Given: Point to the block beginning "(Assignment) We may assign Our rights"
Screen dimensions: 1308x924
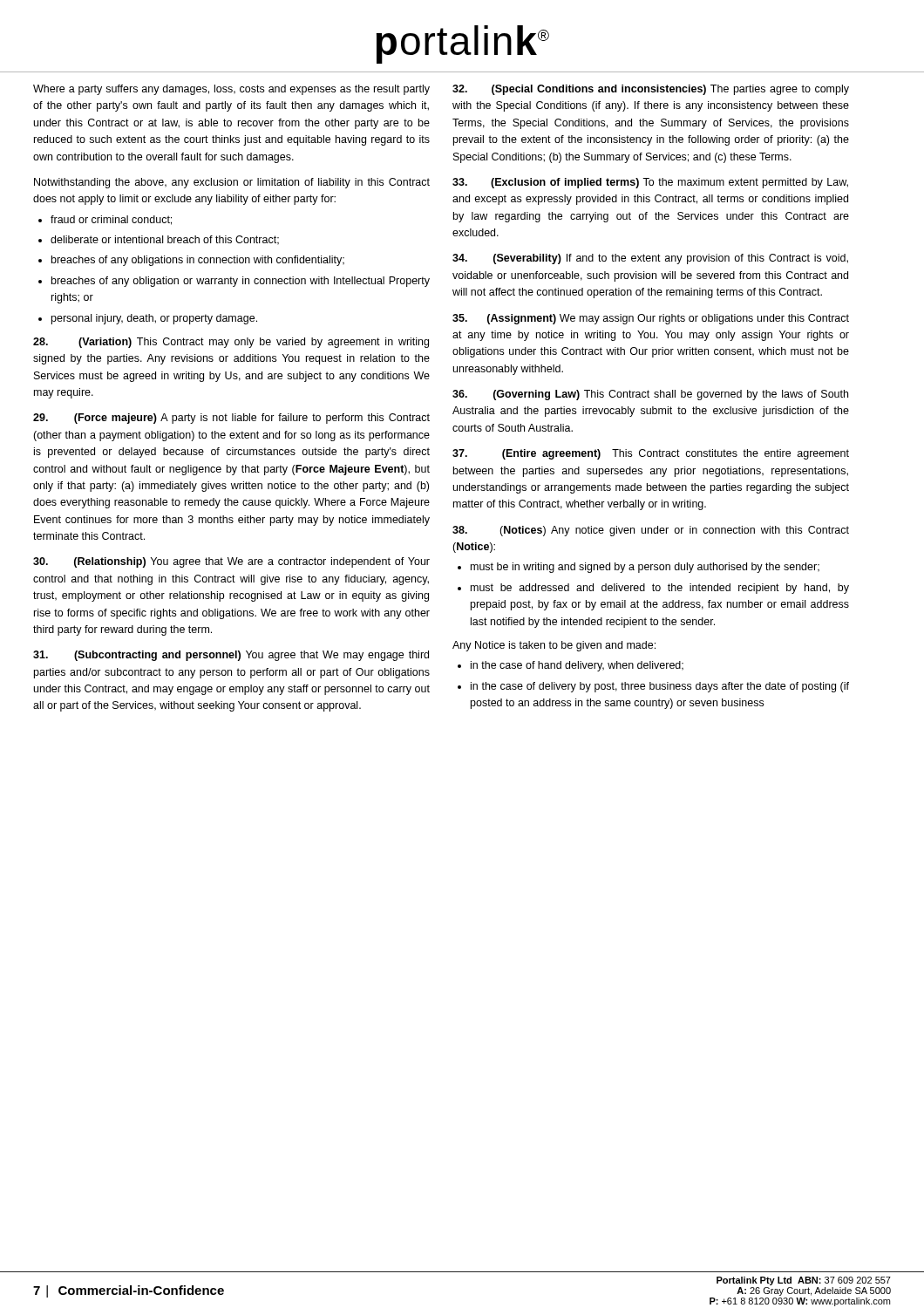Looking at the screenshot, I should click(x=651, y=343).
